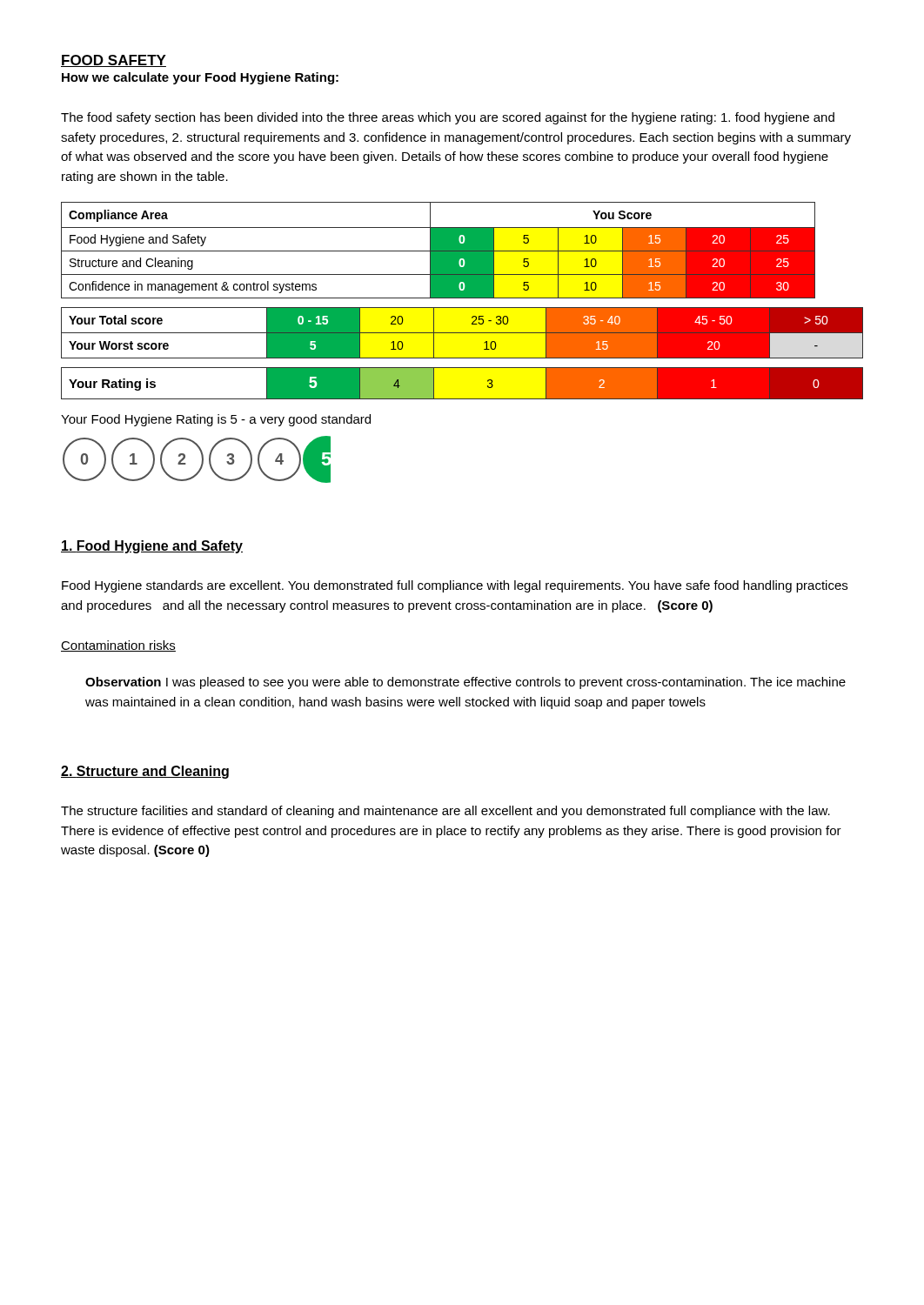Select the table that reads "Confidence in management &"
Viewport: 924px width, 1305px height.
point(462,301)
